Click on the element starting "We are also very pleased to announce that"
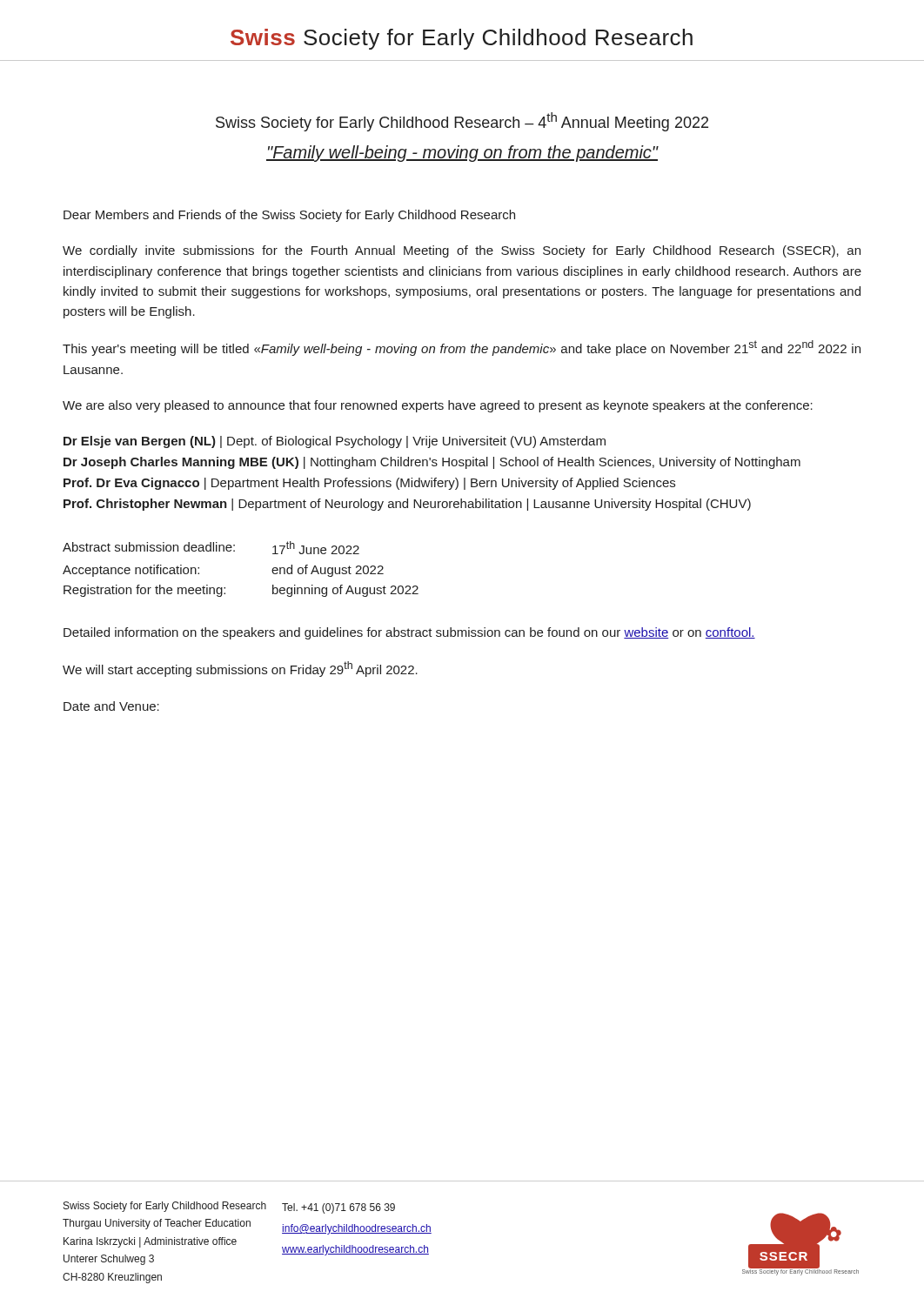Viewport: 924px width, 1305px height. coord(438,405)
